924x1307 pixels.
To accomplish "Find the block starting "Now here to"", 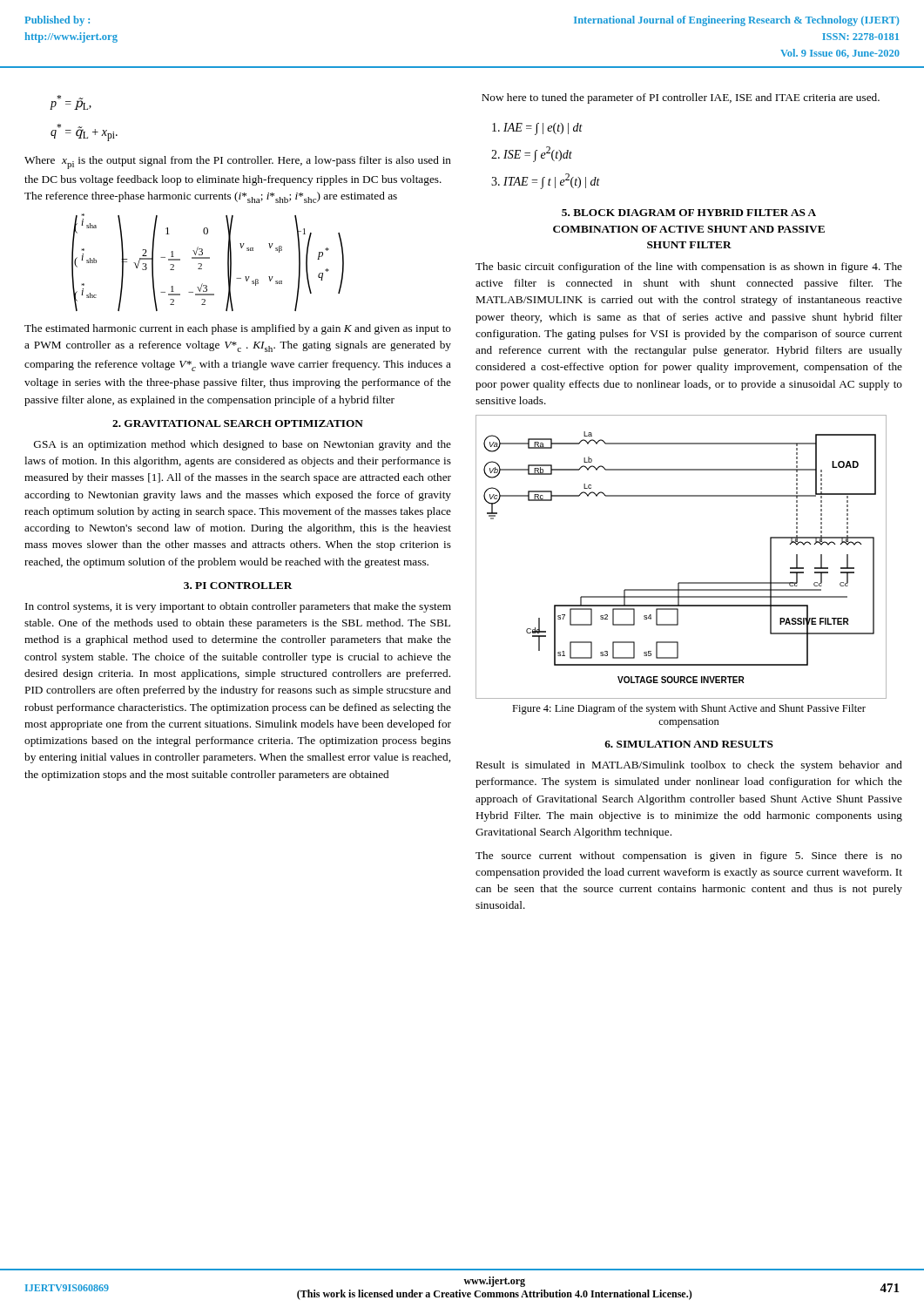I will coord(678,97).
